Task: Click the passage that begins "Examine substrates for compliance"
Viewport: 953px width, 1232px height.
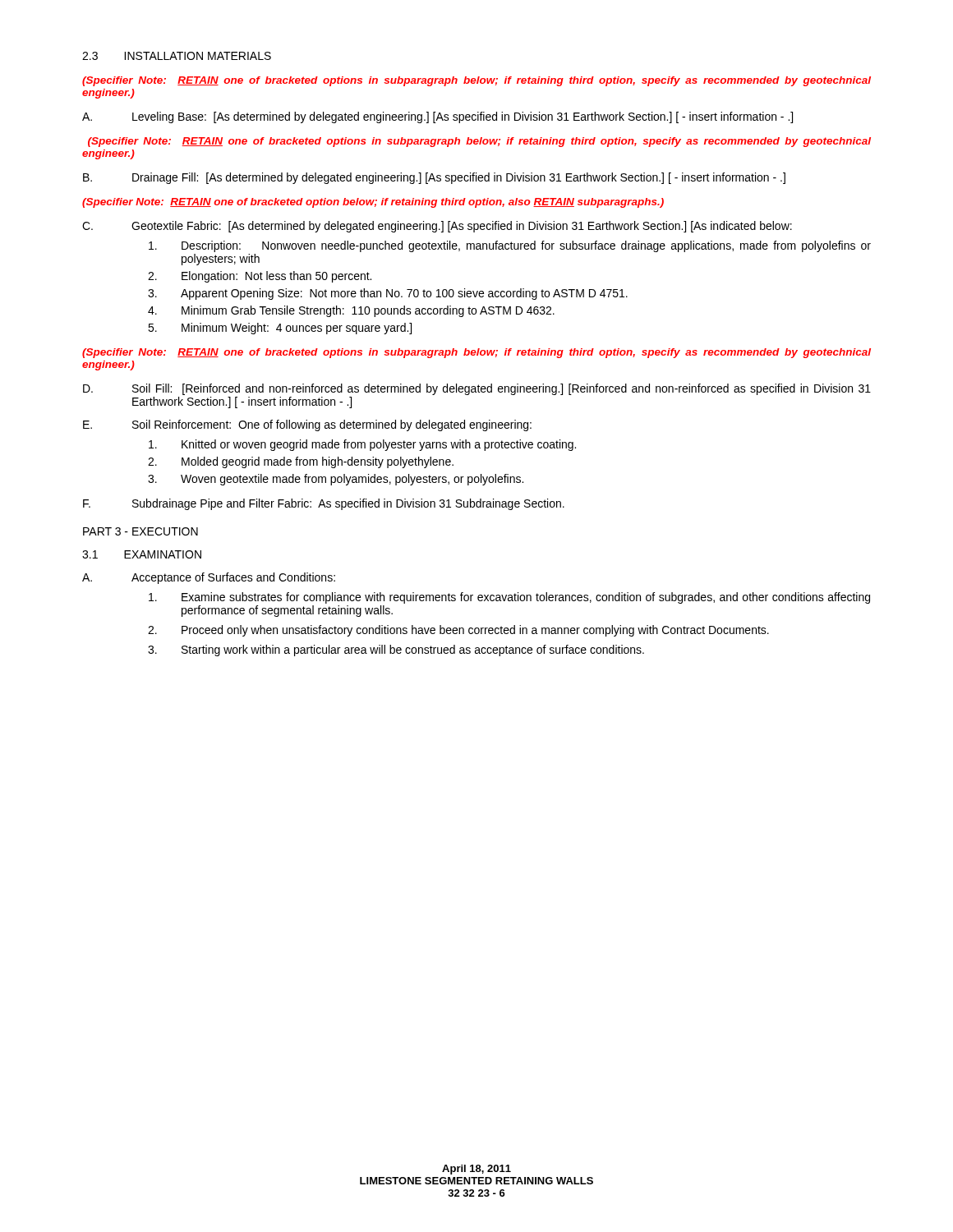Action: [x=509, y=604]
